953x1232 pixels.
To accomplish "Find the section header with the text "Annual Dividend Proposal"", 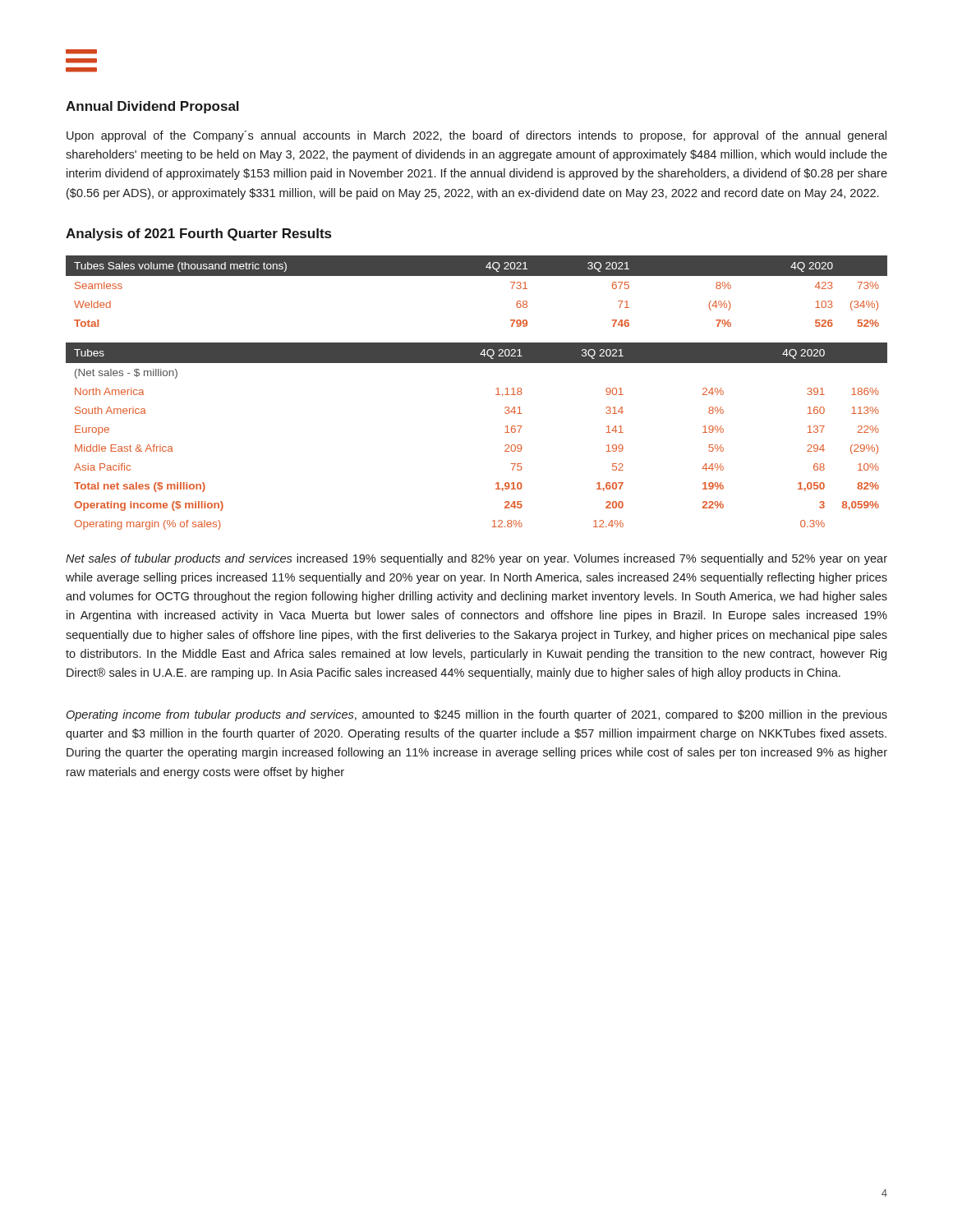I will (153, 106).
